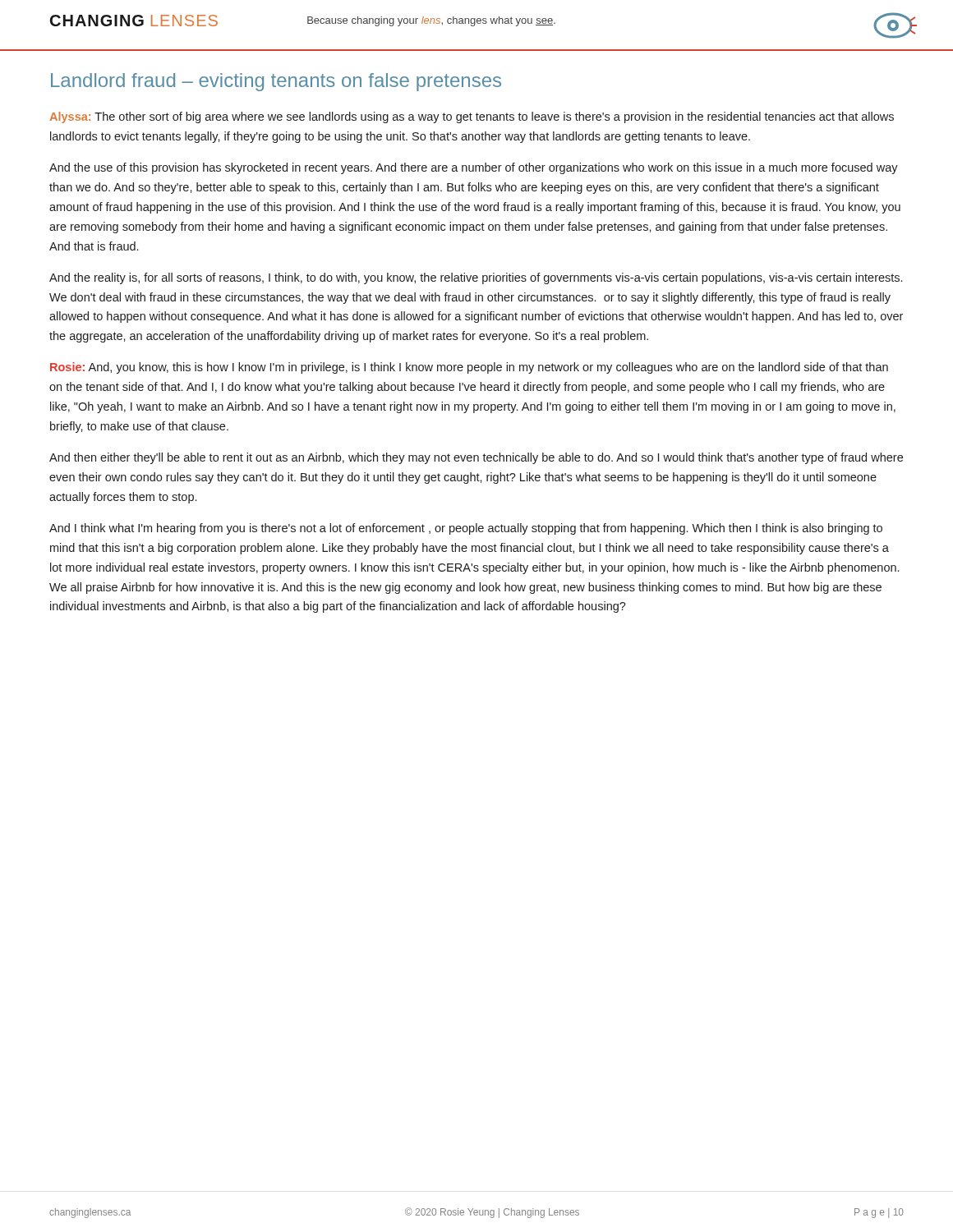Locate the element starting "And the use of this provision has skyrocketed"
This screenshot has width=953, height=1232.
pyautogui.click(x=475, y=207)
